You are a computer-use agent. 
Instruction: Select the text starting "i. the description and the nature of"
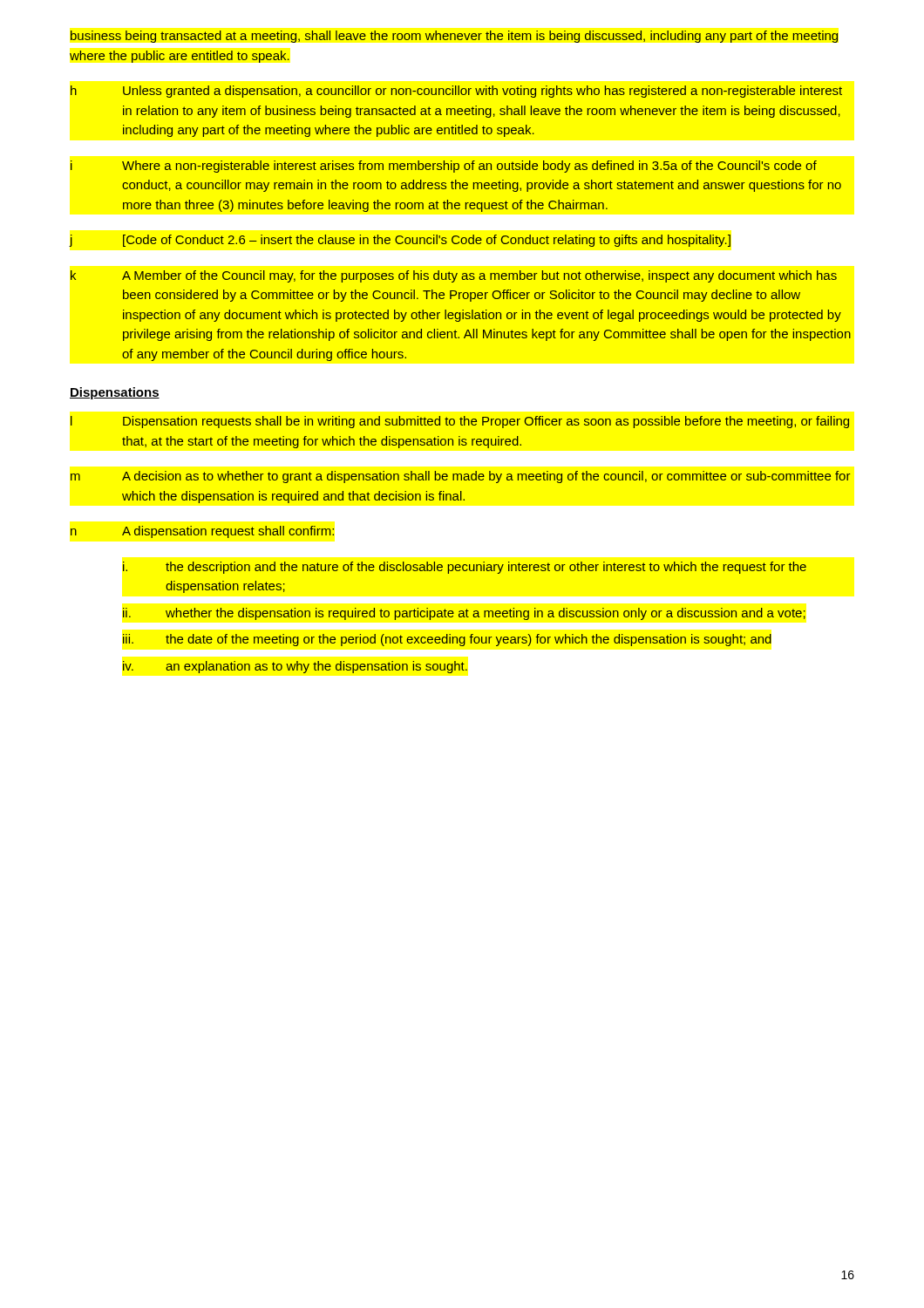[x=488, y=576]
